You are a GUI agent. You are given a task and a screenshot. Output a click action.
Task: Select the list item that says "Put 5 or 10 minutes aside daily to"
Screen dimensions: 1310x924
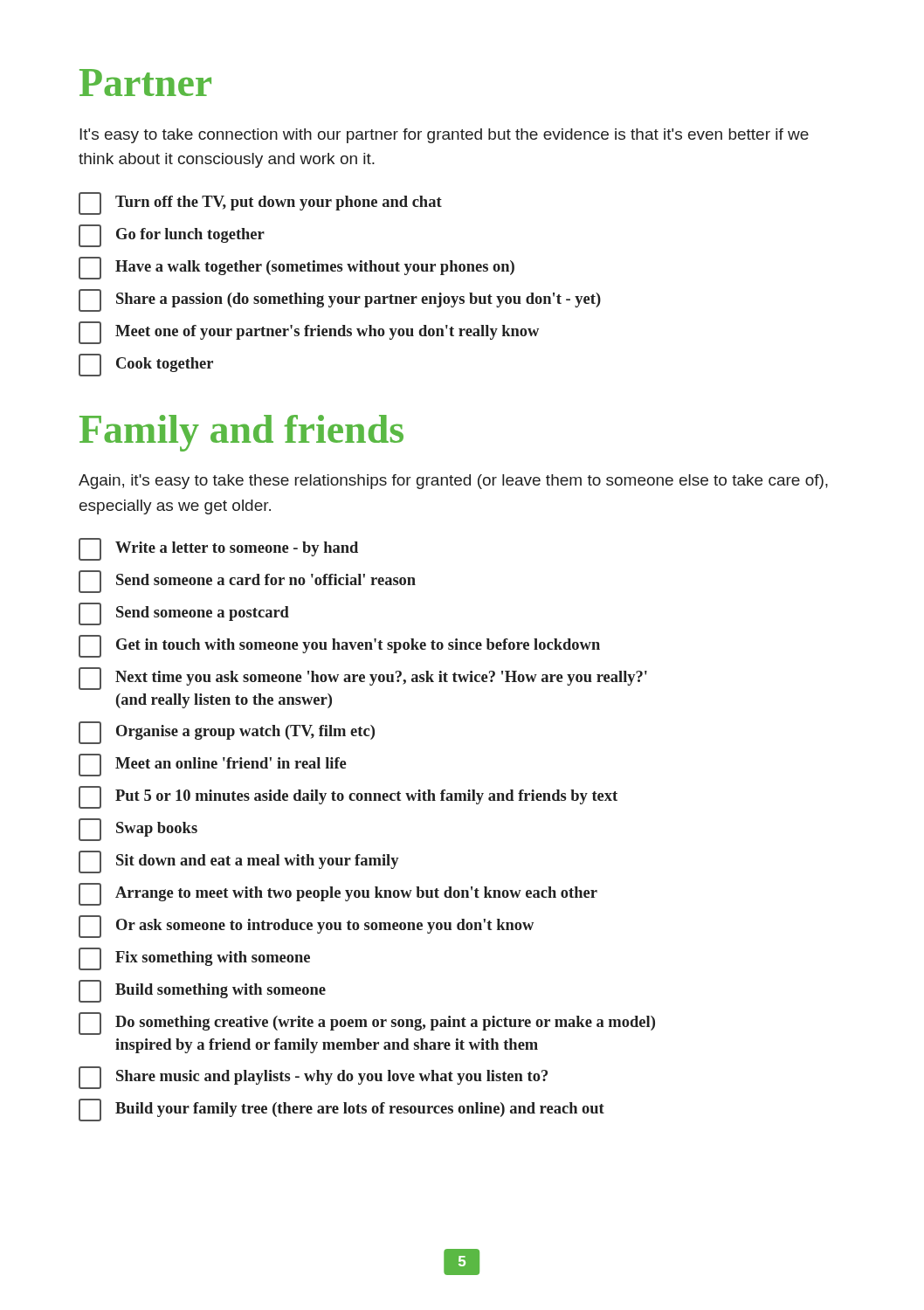(x=462, y=797)
